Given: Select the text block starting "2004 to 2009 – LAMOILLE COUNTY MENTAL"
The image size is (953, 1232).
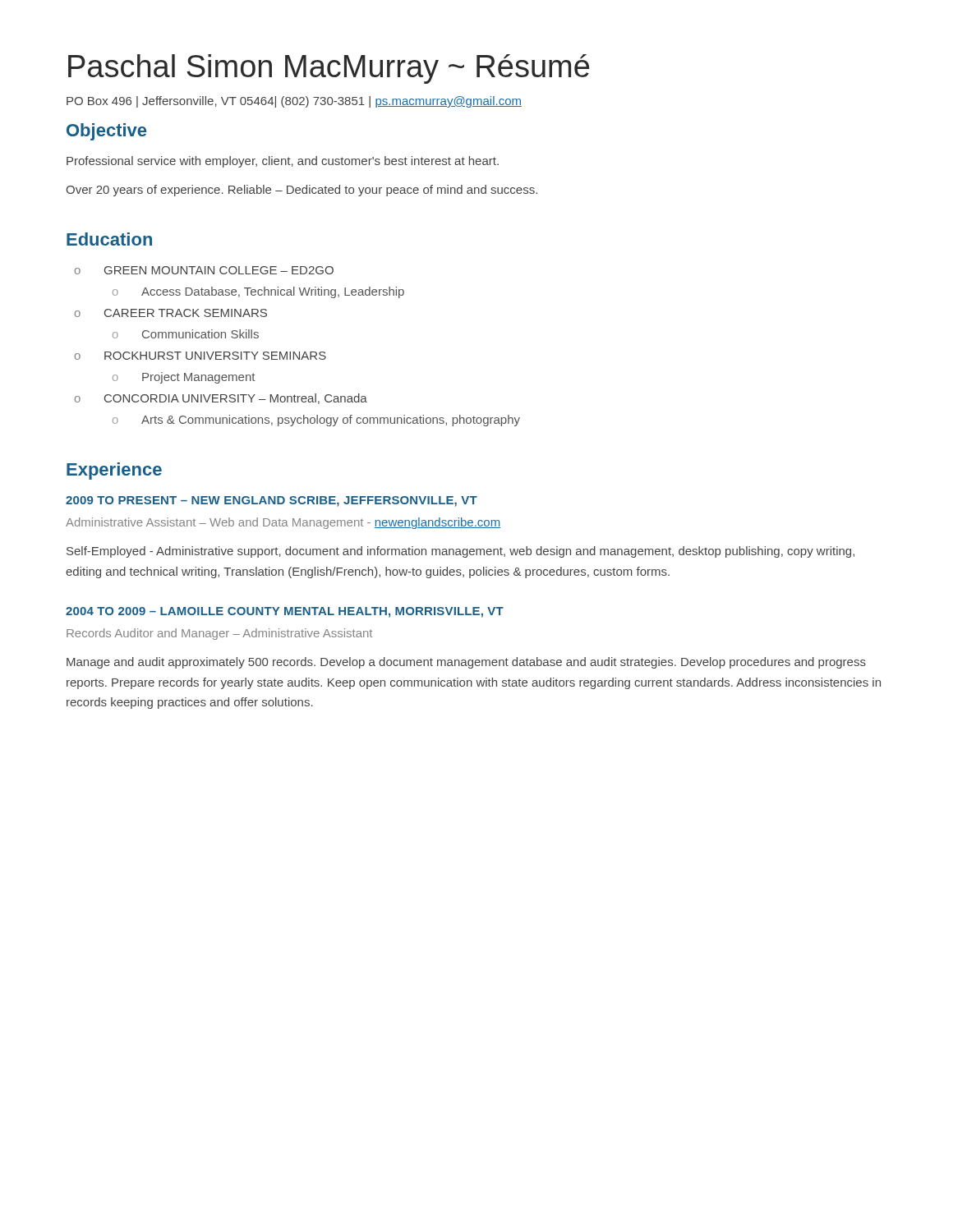Looking at the screenshot, I should click(x=285, y=611).
